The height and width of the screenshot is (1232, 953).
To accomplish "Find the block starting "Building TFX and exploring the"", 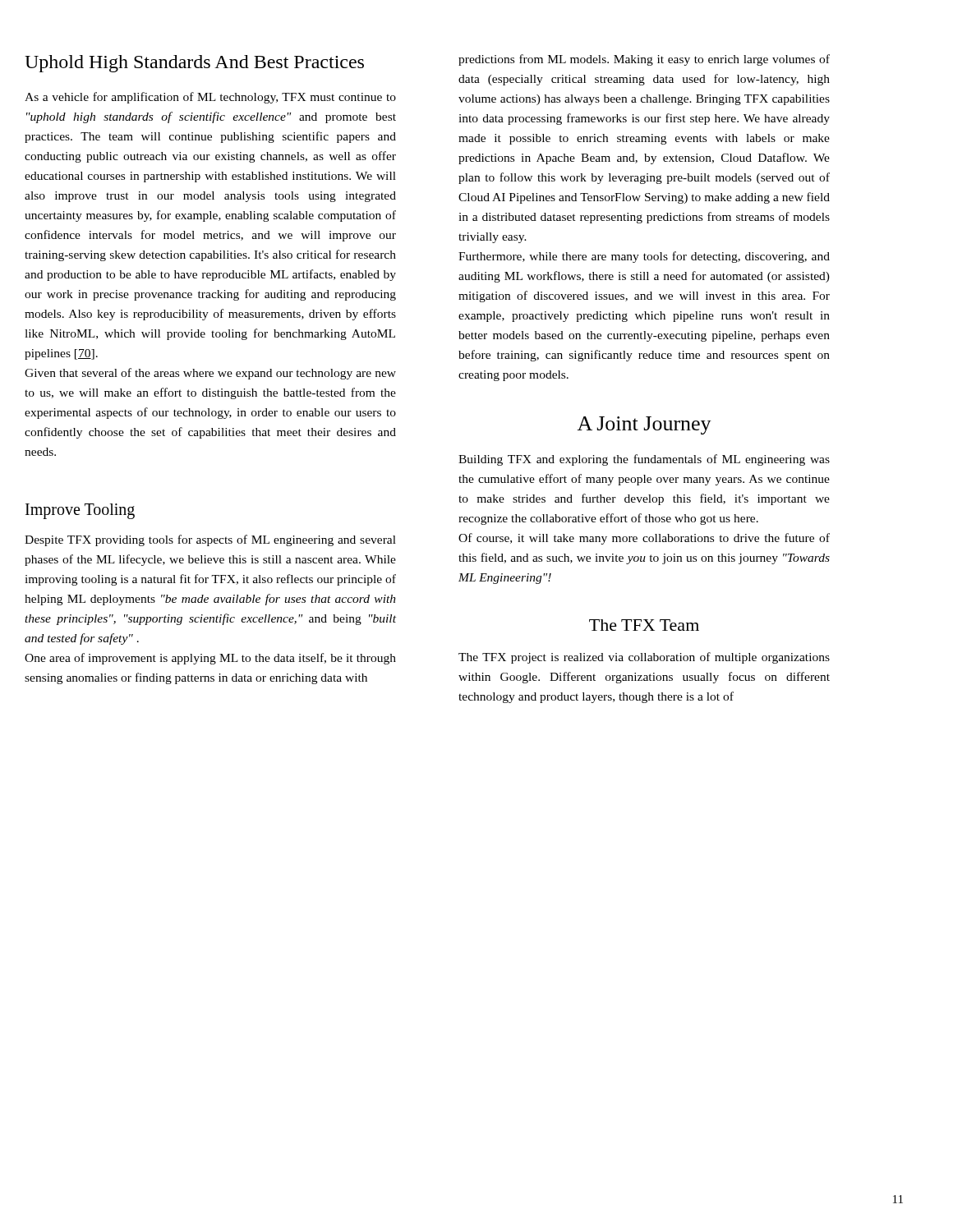I will click(x=644, y=489).
